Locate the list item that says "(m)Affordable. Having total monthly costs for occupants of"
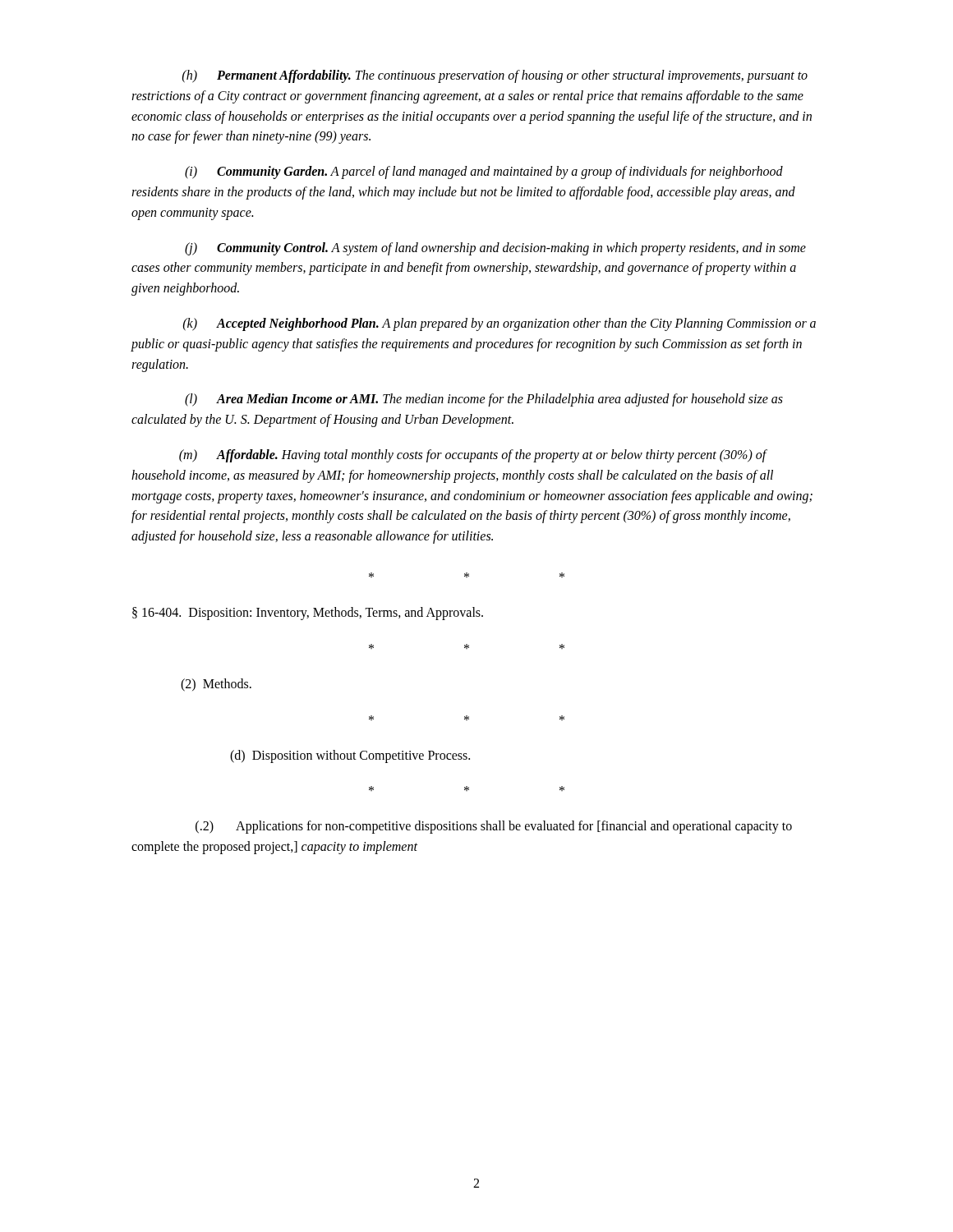Screen dimensions: 1232x953 click(x=472, y=494)
